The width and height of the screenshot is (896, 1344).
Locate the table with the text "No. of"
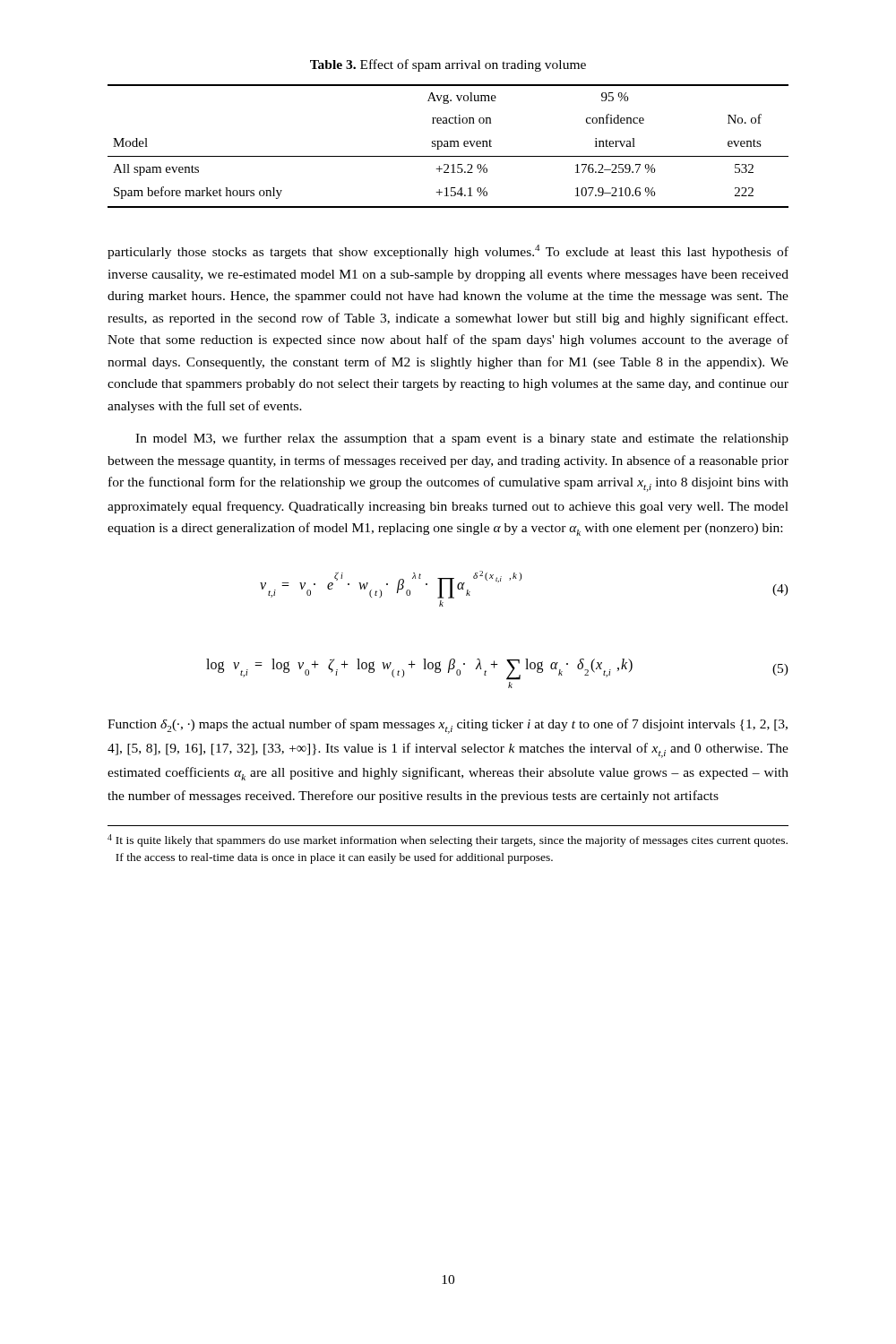448,146
